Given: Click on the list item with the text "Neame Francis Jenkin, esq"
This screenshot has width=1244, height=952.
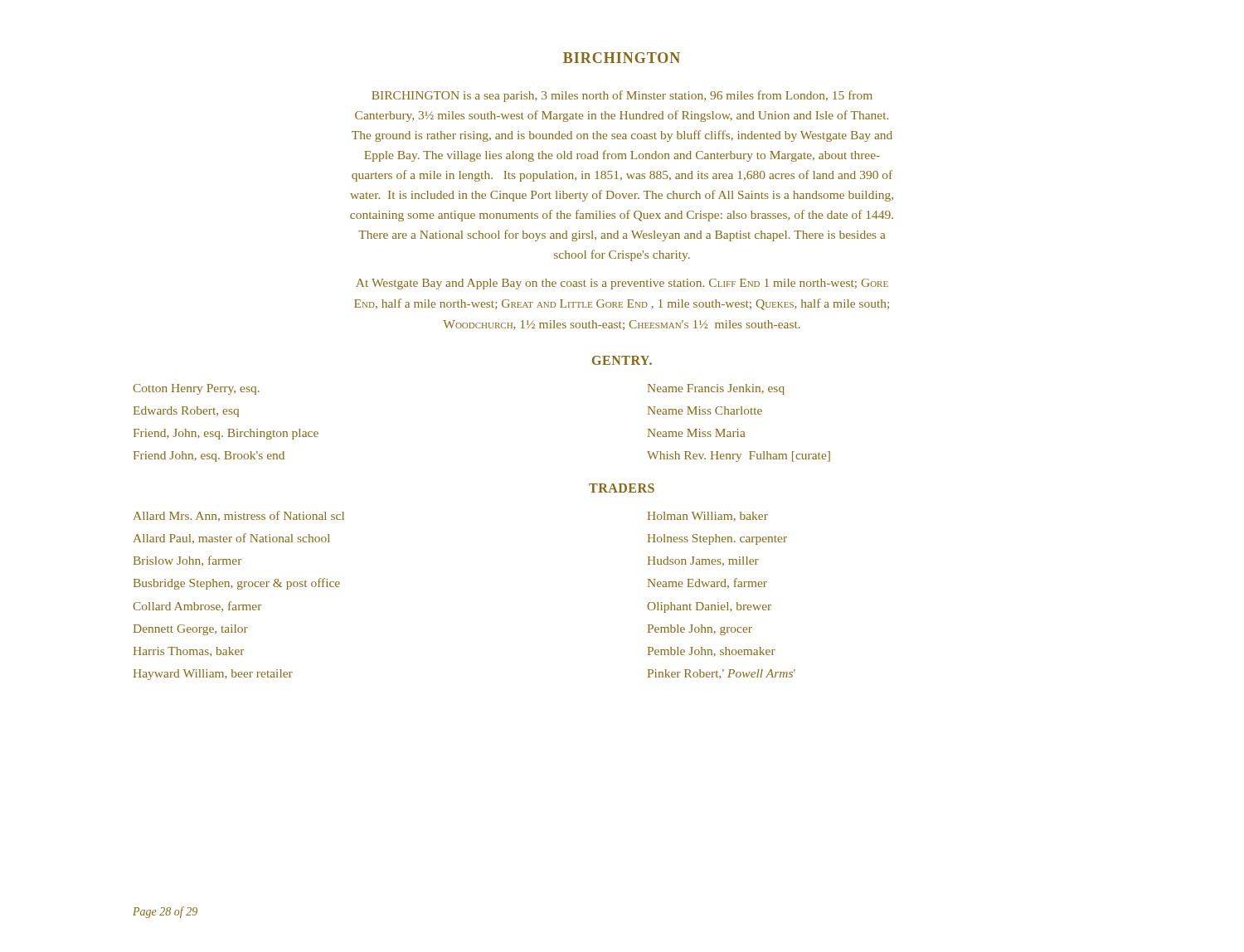Looking at the screenshot, I should tap(716, 387).
